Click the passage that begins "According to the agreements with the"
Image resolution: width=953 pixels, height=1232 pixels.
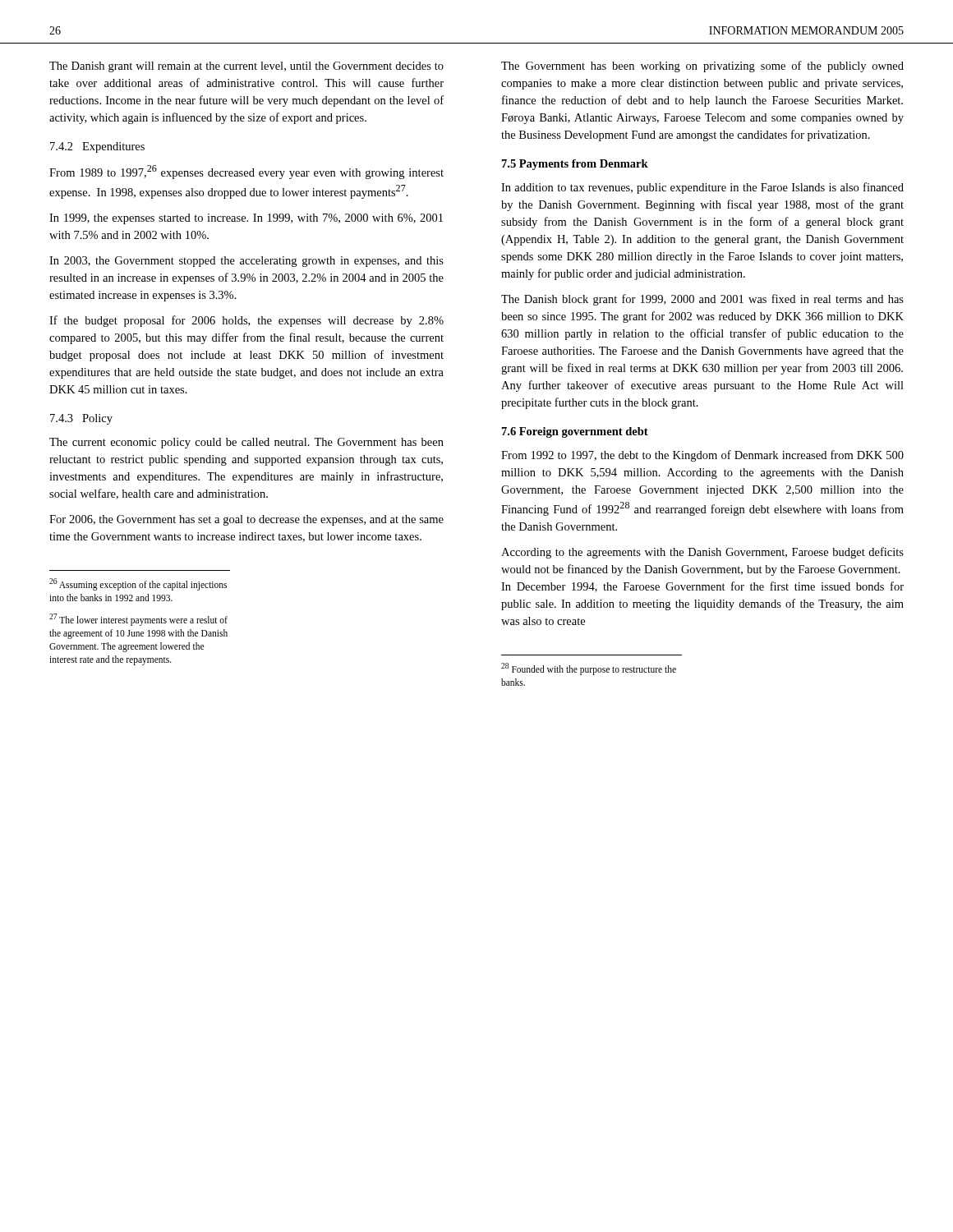[x=702, y=587]
